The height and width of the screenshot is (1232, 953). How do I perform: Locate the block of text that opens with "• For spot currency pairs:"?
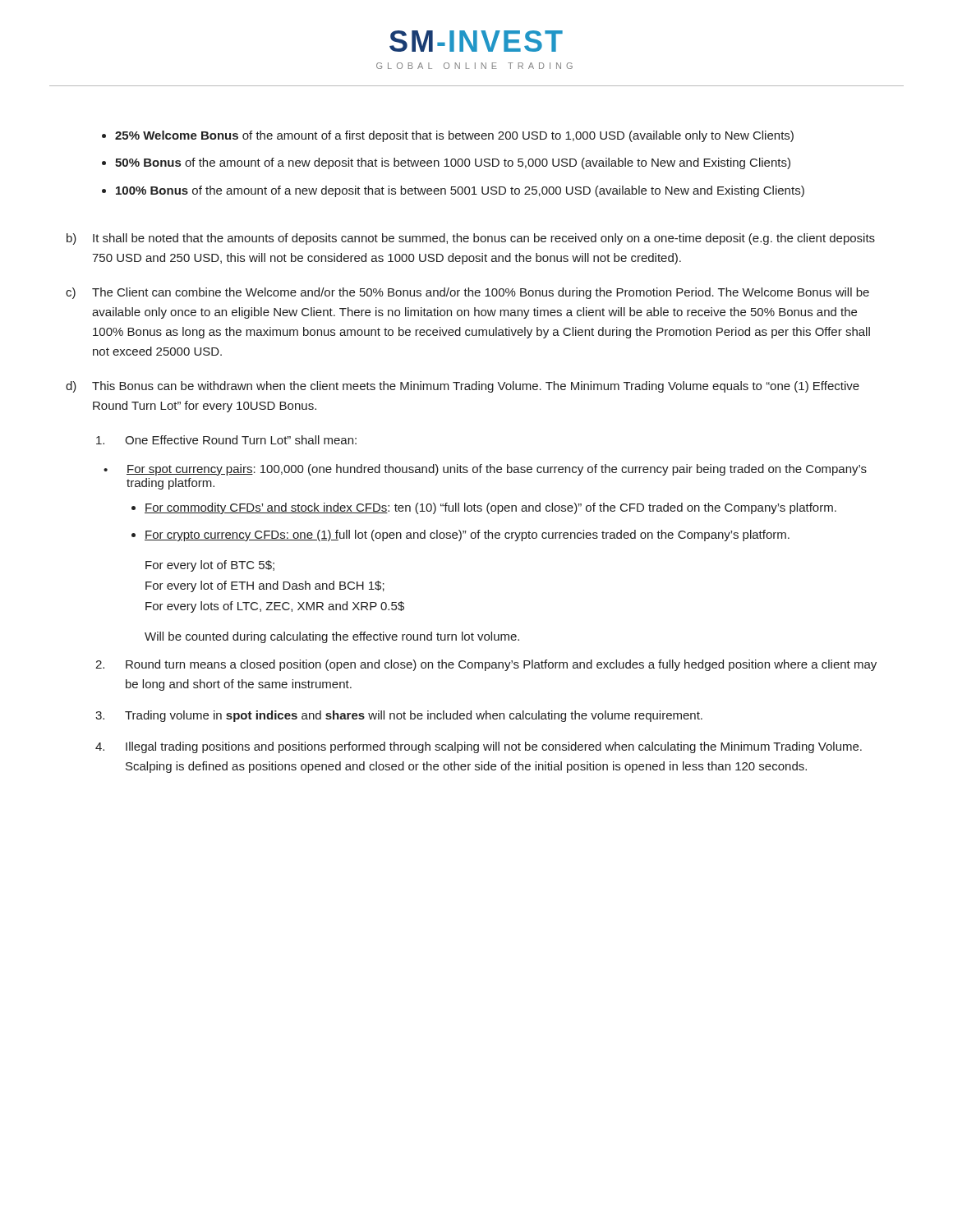[495, 475]
